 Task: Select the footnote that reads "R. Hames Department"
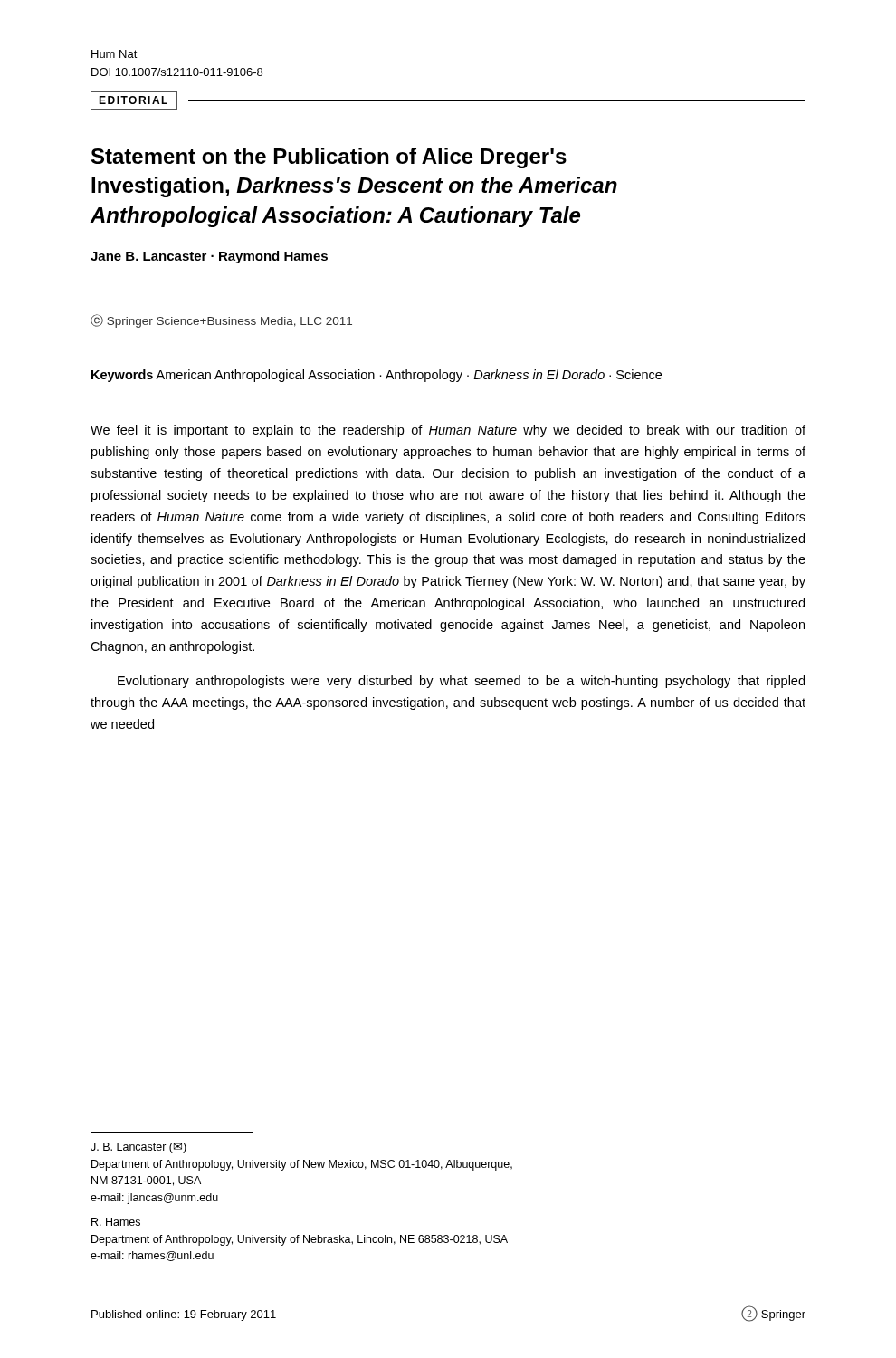[299, 1239]
